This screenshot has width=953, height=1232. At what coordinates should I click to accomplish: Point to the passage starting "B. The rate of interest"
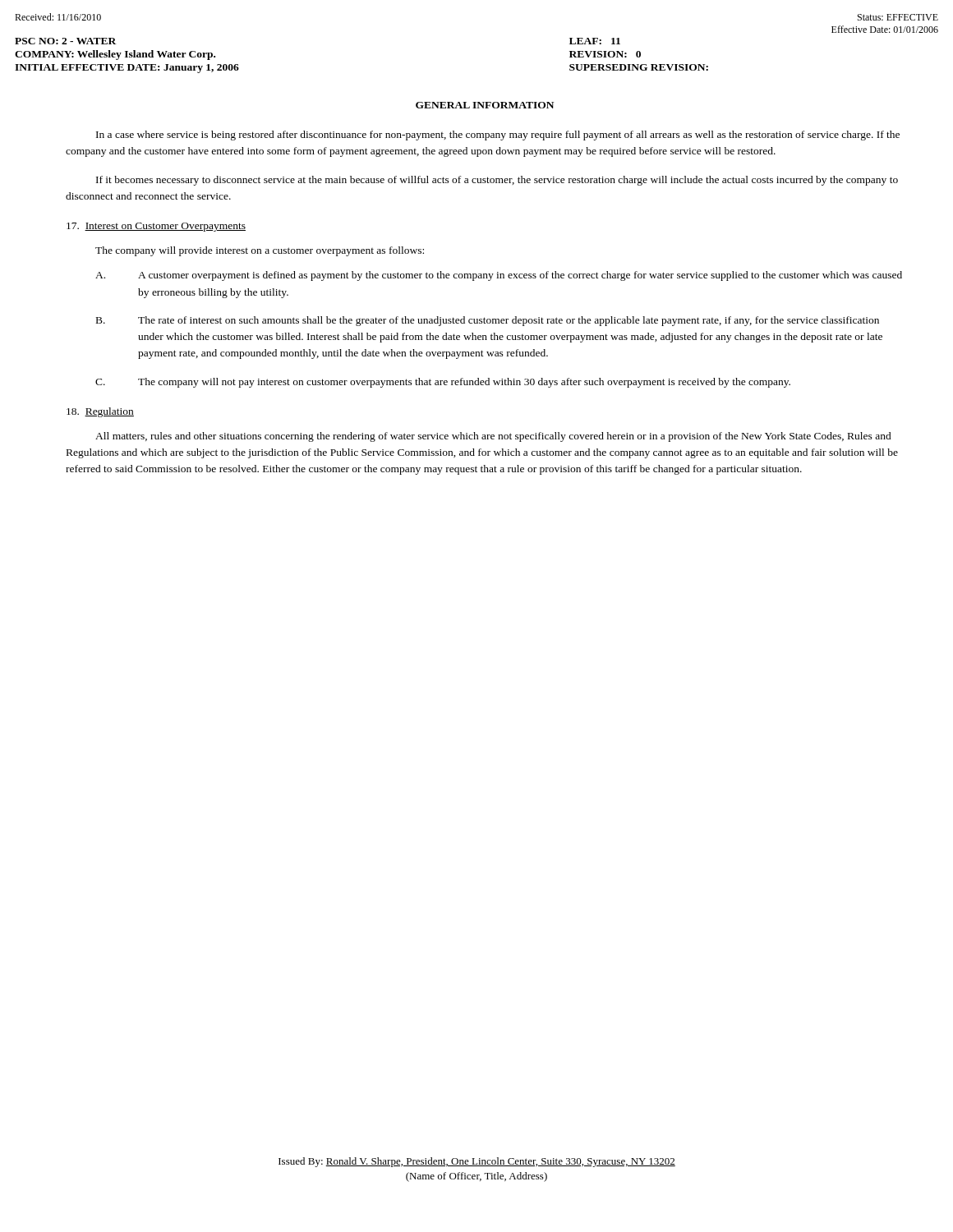click(500, 337)
